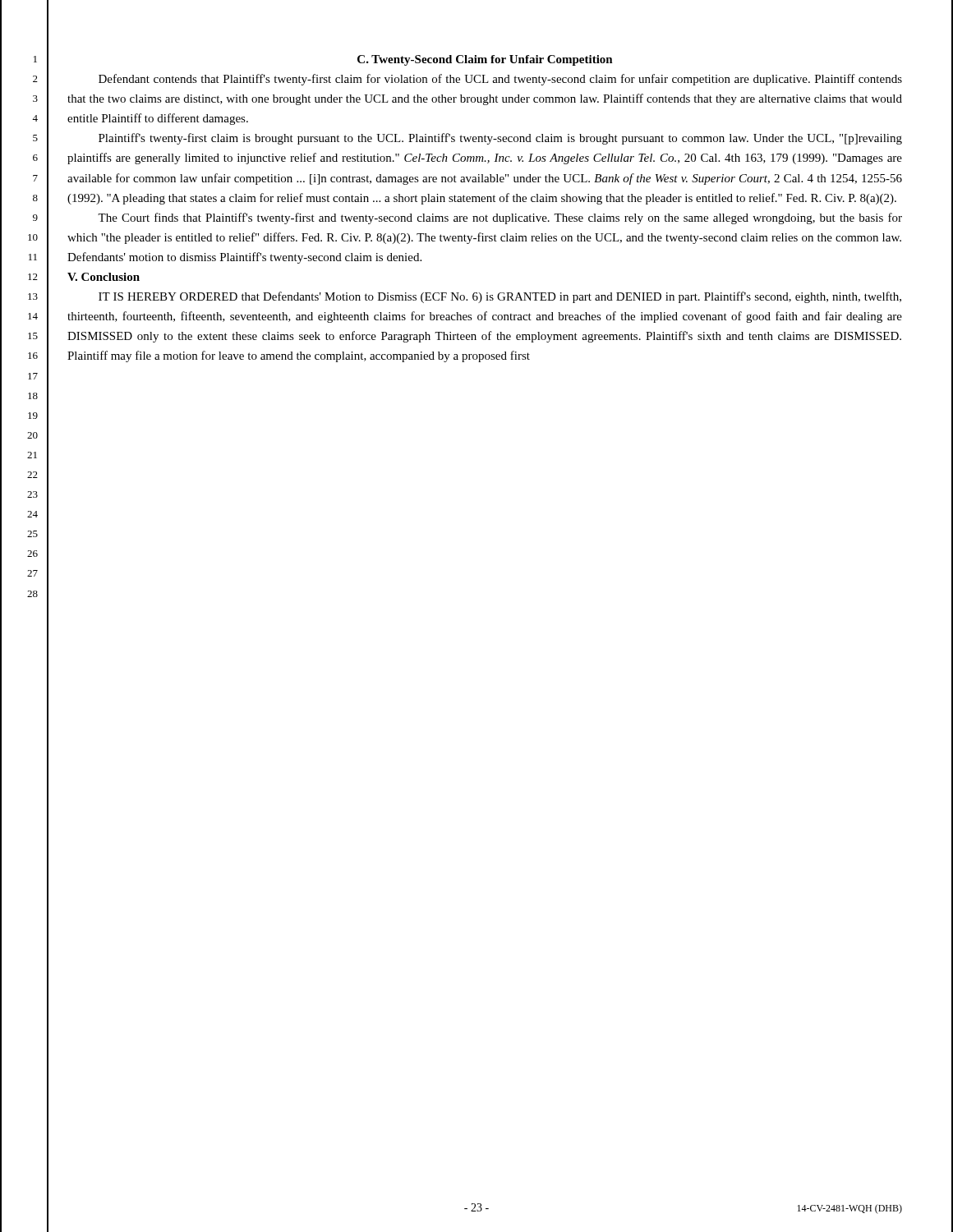
Task: Find the section header with the text "V. Conclusion"
Action: tap(104, 277)
